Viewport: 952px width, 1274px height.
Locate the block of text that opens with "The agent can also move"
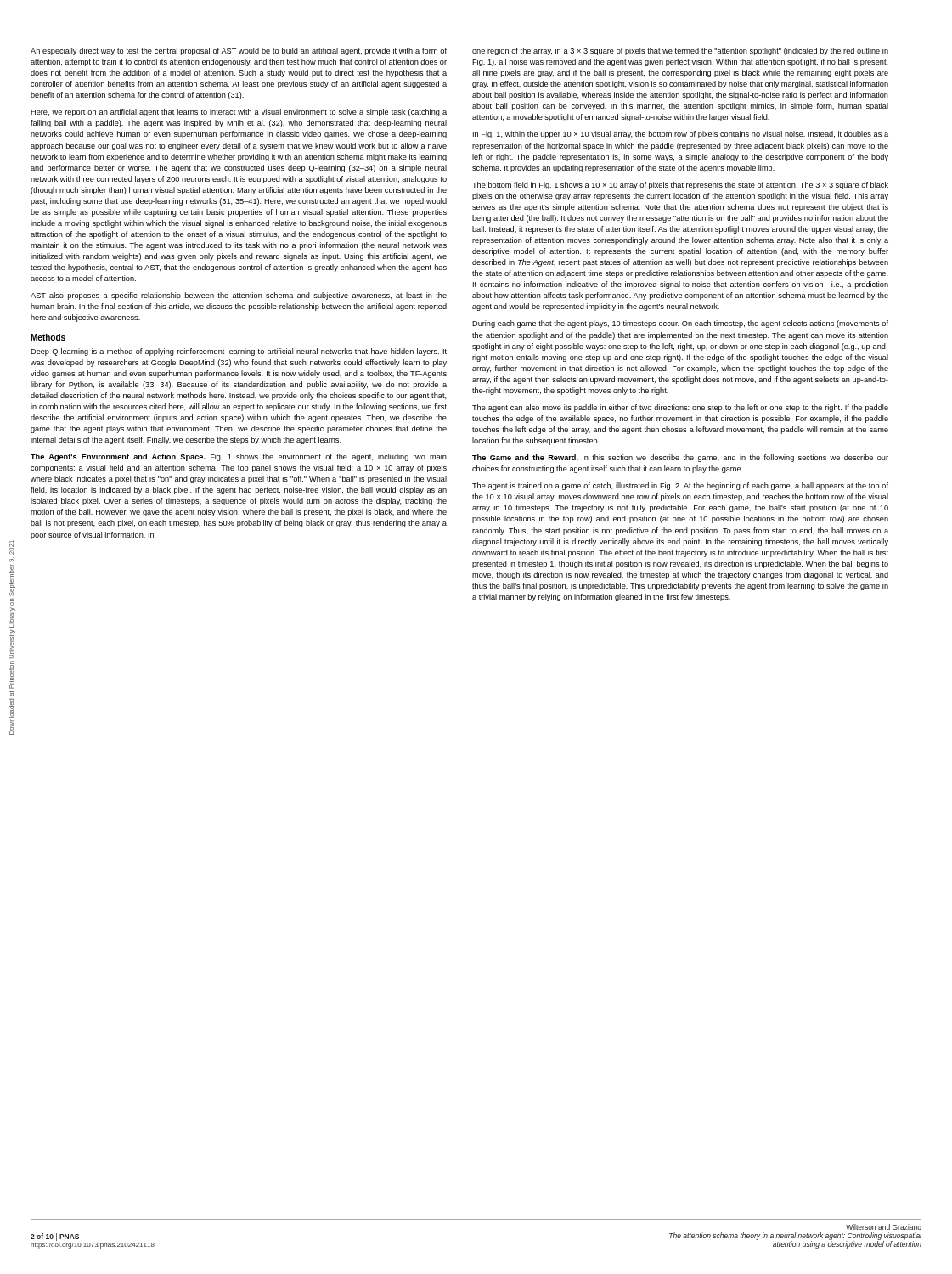680,425
